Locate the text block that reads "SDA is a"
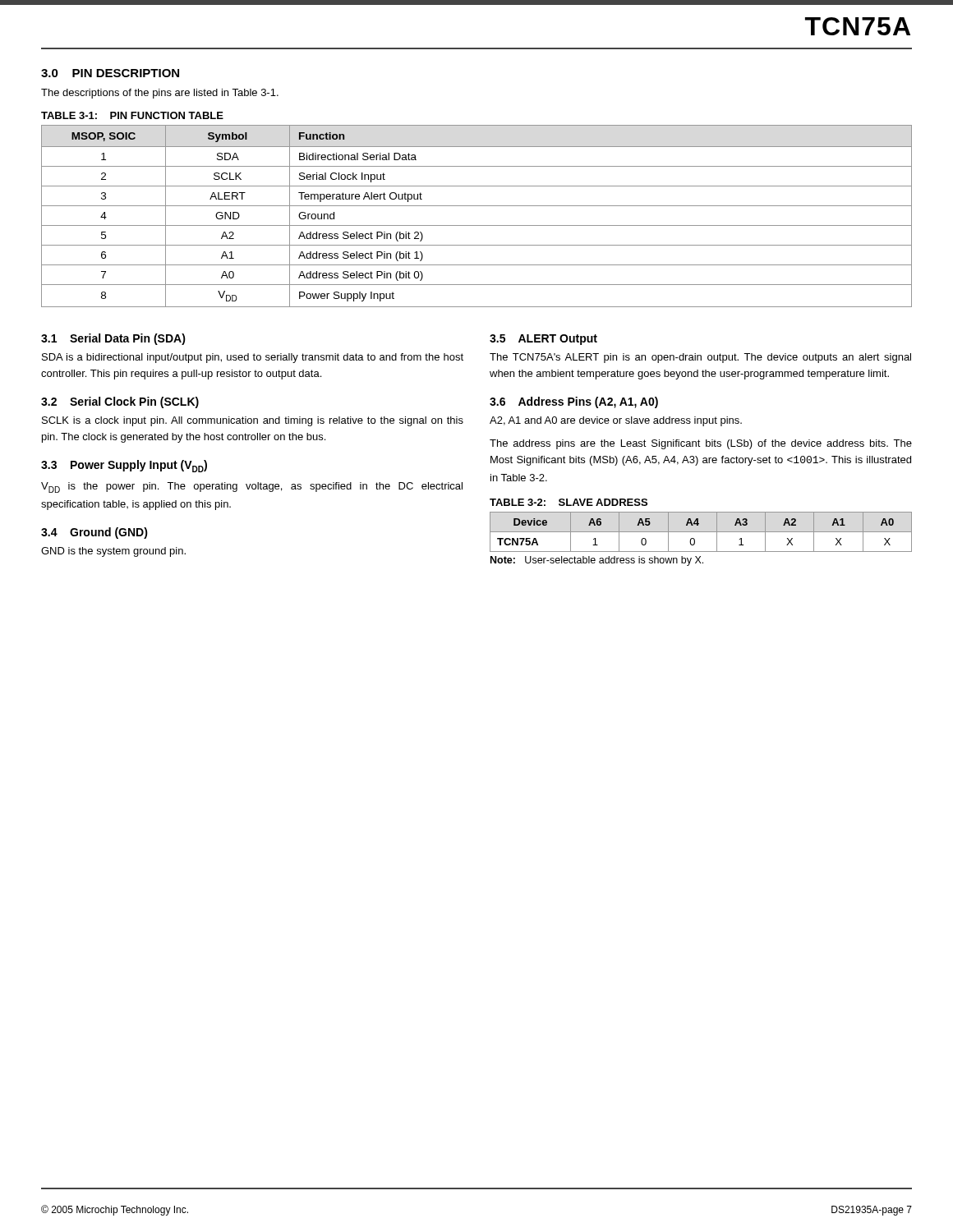This screenshot has width=953, height=1232. tap(252, 365)
